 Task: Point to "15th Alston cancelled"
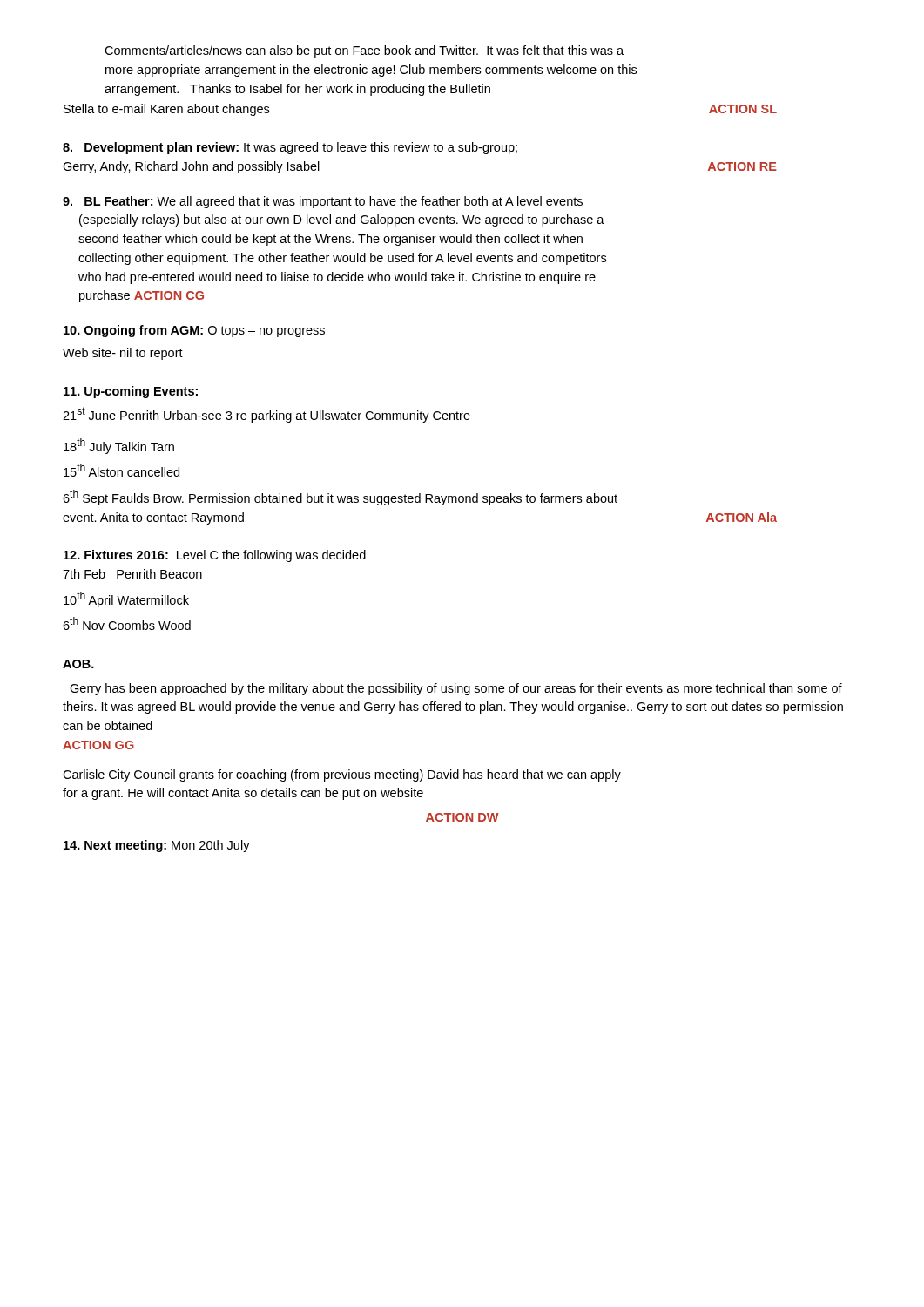point(122,471)
